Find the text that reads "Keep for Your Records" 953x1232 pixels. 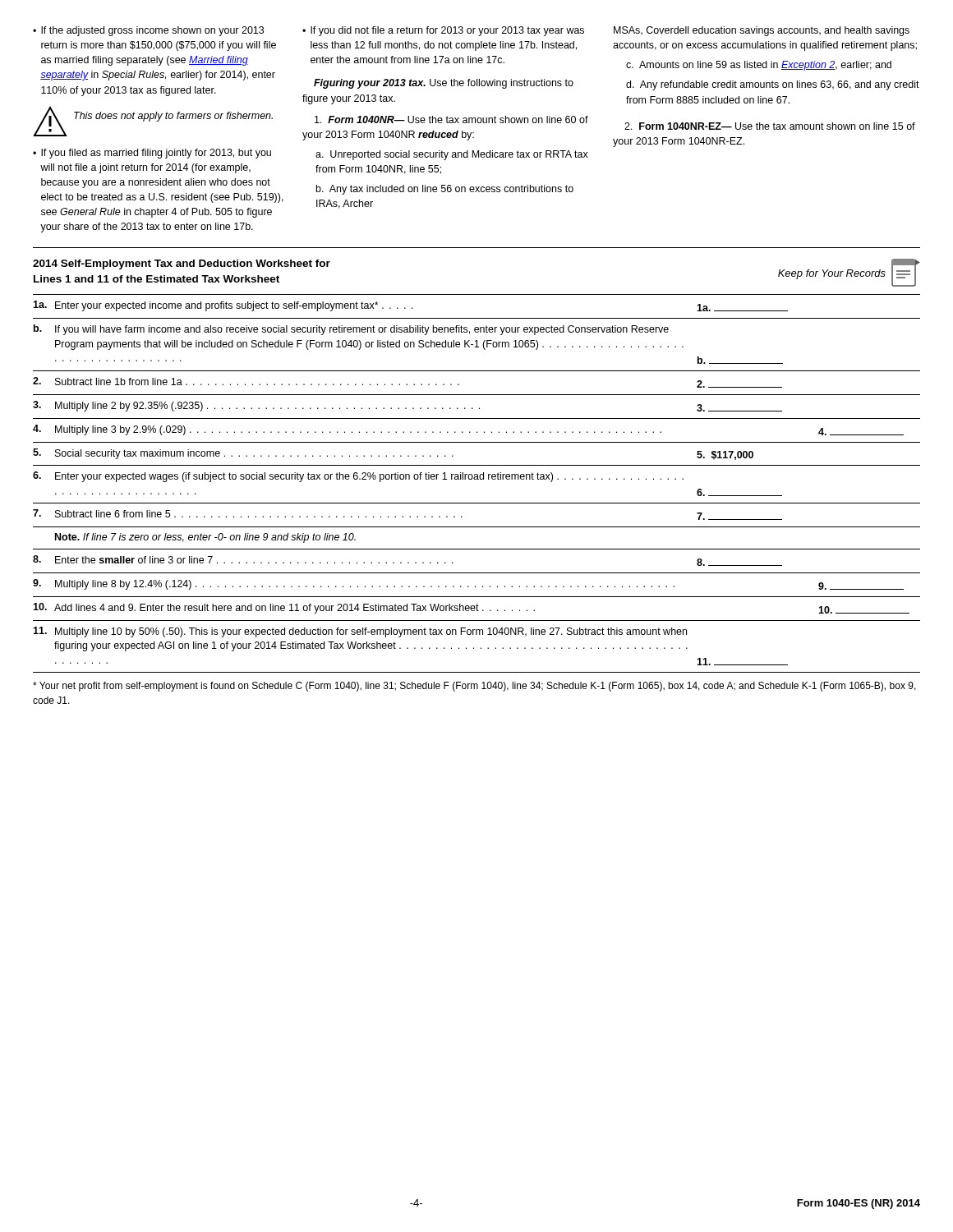(x=849, y=273)
